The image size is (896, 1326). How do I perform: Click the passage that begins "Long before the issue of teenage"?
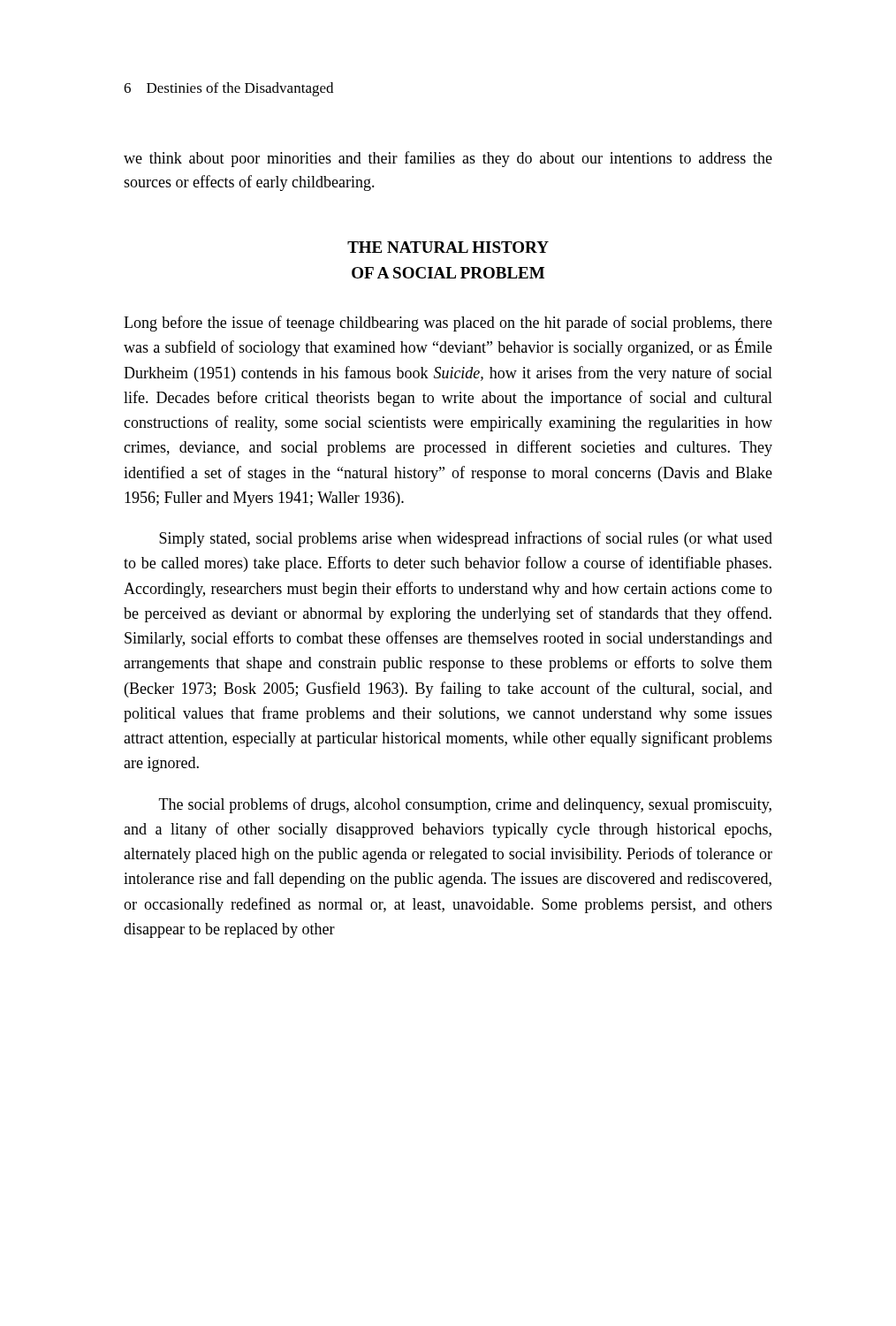(448, 410)
